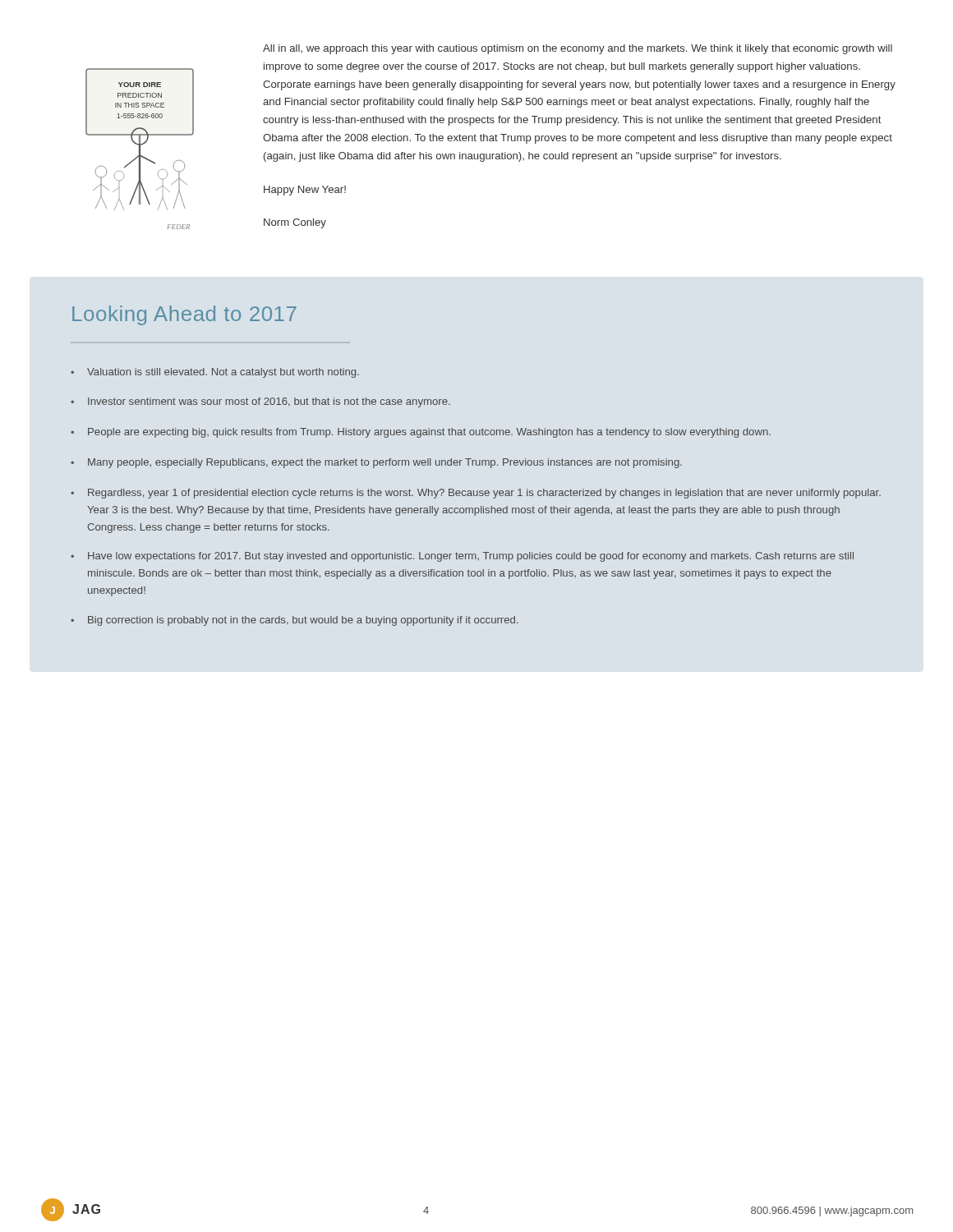The height and width of the screenshot is (1232, 953).
Task: Click on the list item that says "• Big correction is probably not"
Action: [476, 620]
